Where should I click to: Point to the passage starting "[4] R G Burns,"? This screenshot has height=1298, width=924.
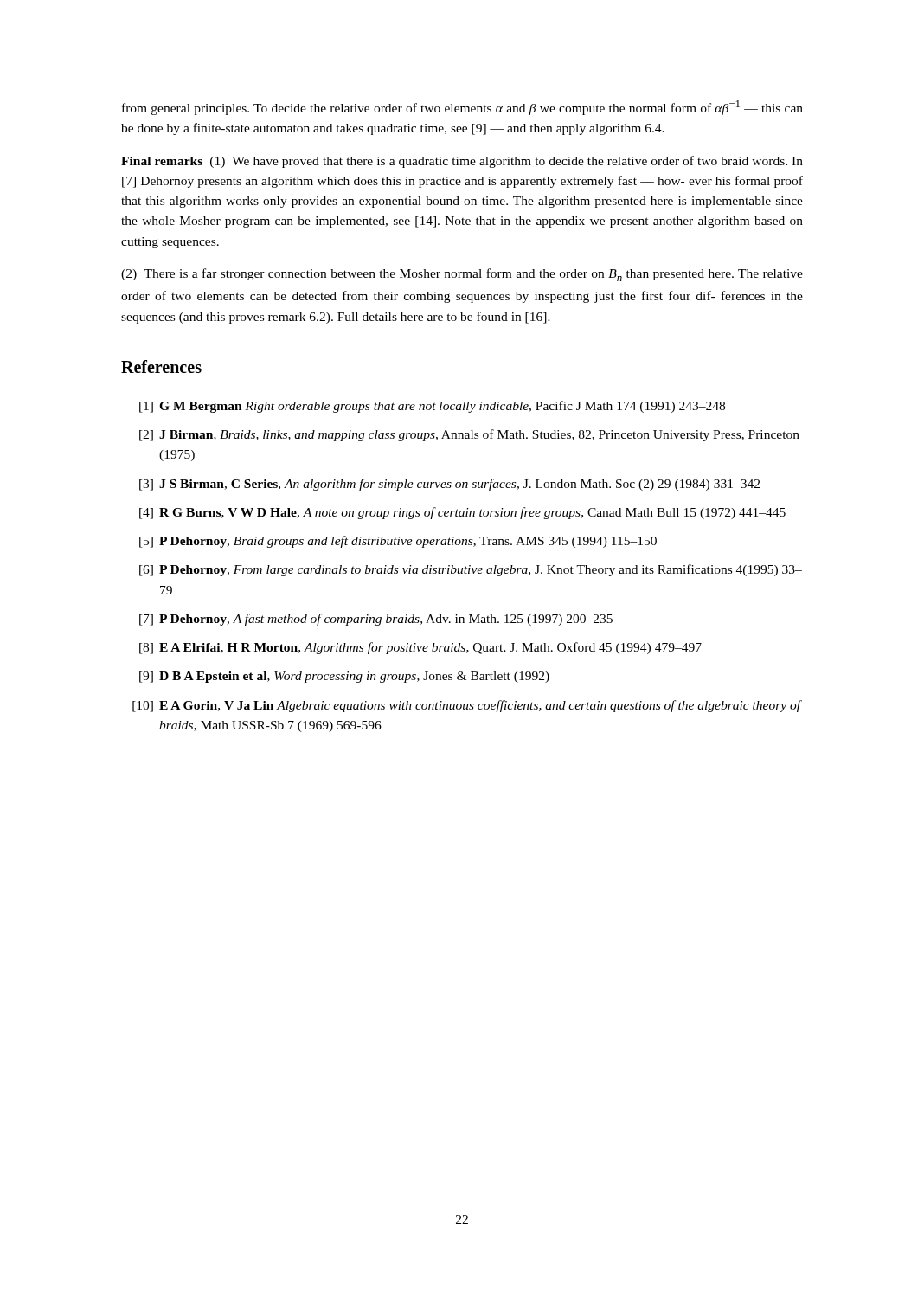(462, 512)
